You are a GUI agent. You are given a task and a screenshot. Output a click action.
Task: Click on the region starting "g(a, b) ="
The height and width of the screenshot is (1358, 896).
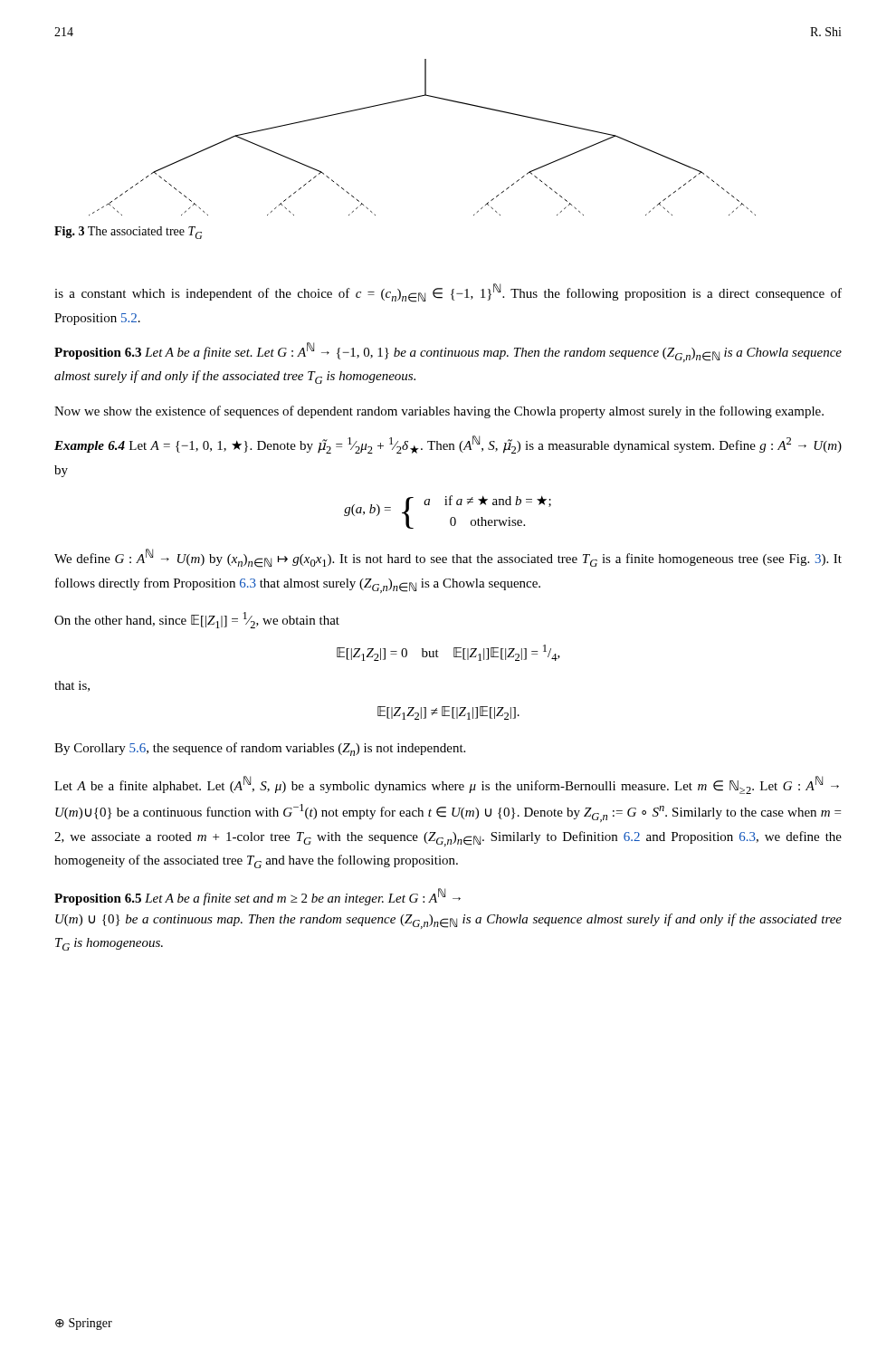pos(448,511)
